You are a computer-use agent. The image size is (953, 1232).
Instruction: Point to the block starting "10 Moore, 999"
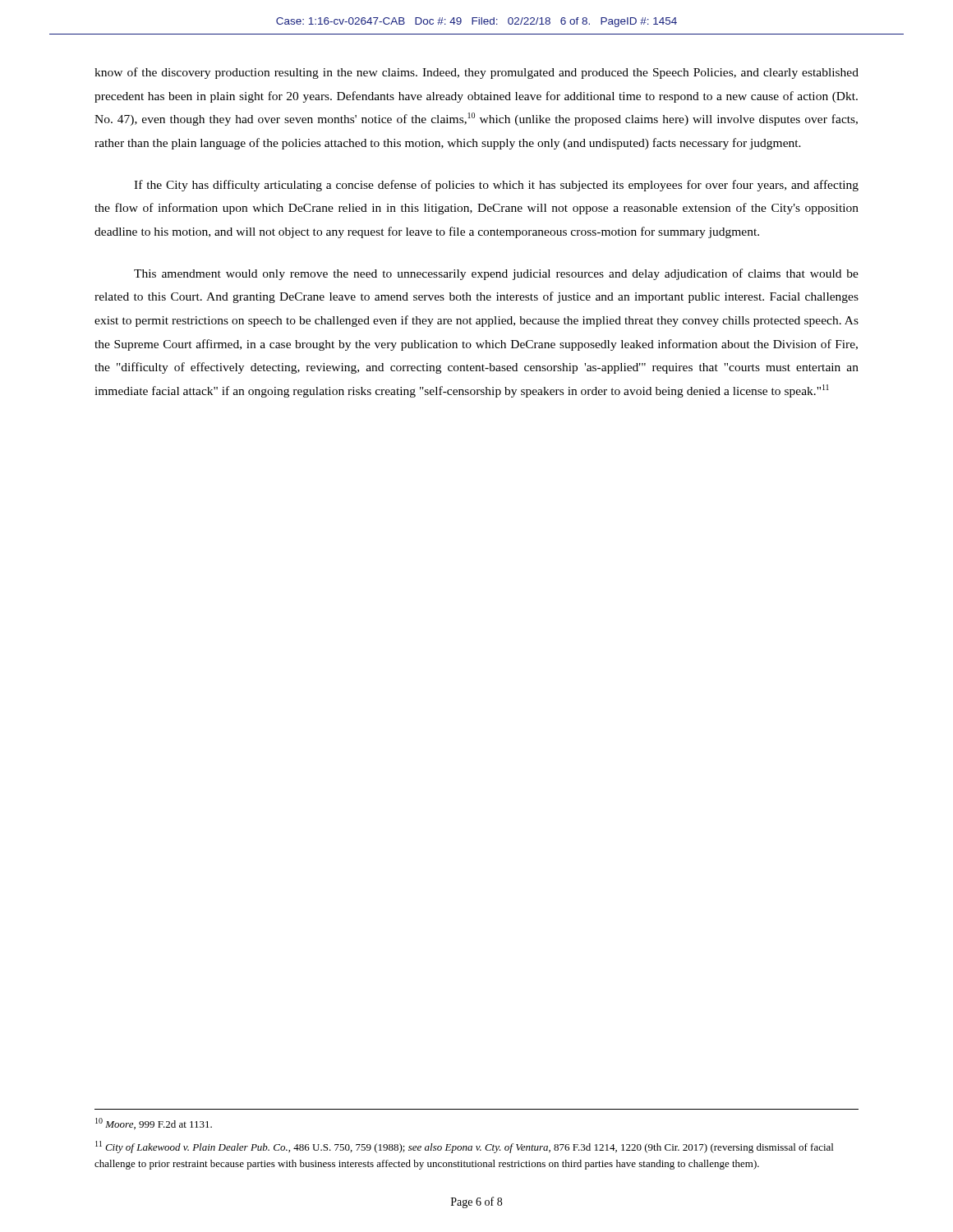coord(154,1123)
